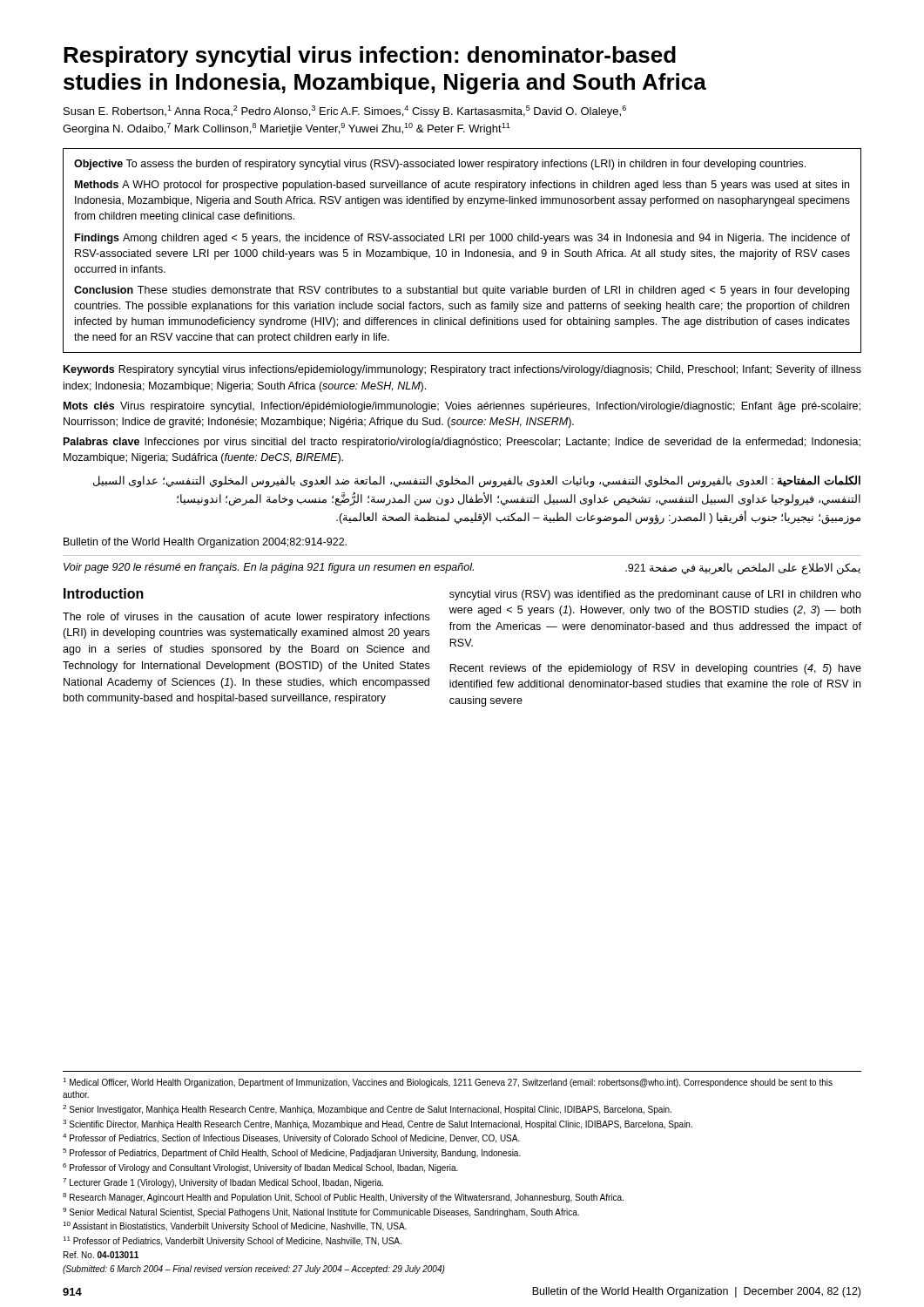The width and height of the screenshot is (924, 1307).
Task: Select the text block that says "الكلمات المفتاحية : العدوى بالفيروس"
Action: 477,499
